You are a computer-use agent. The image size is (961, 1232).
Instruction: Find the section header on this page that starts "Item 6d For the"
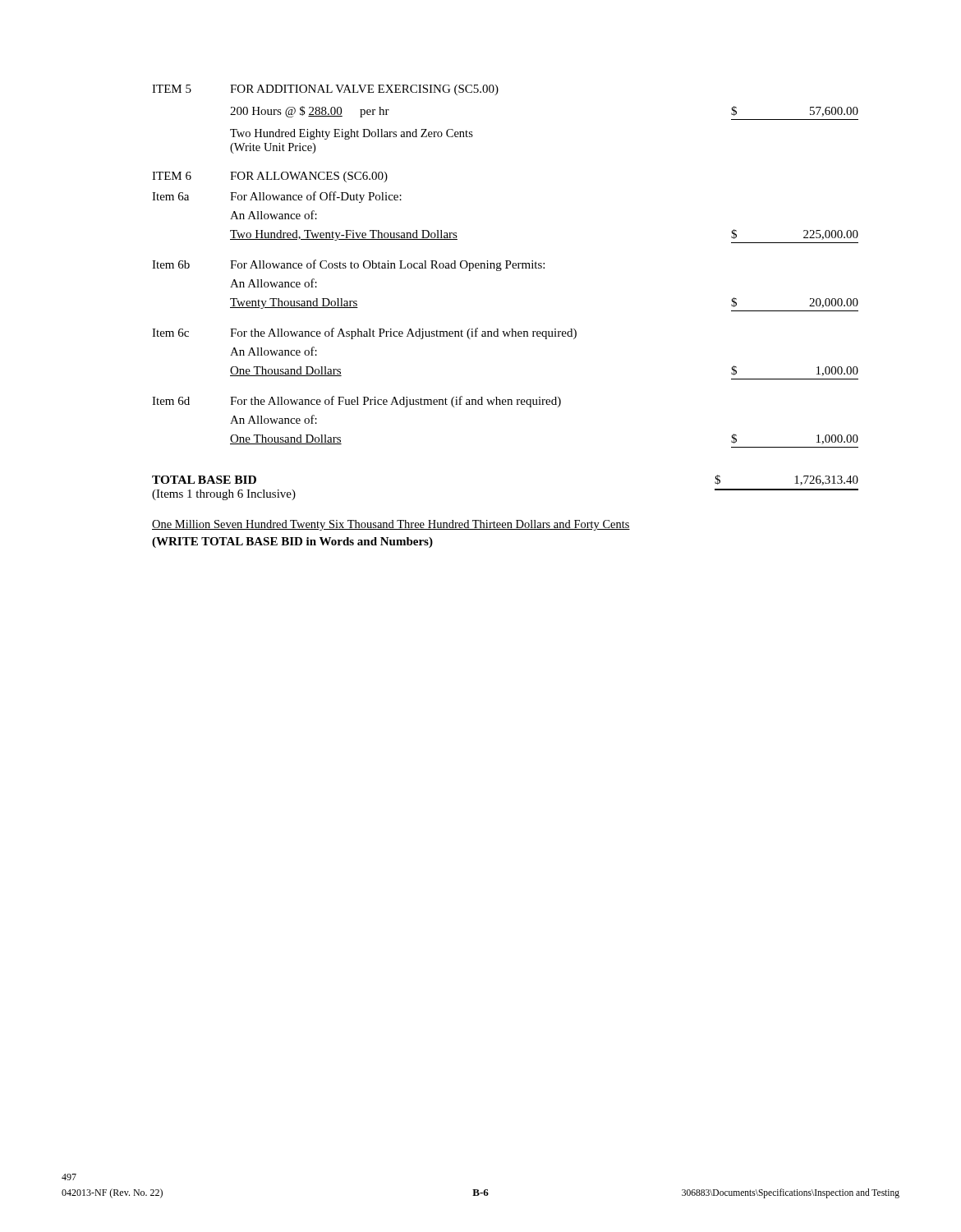tap(357, 401)
